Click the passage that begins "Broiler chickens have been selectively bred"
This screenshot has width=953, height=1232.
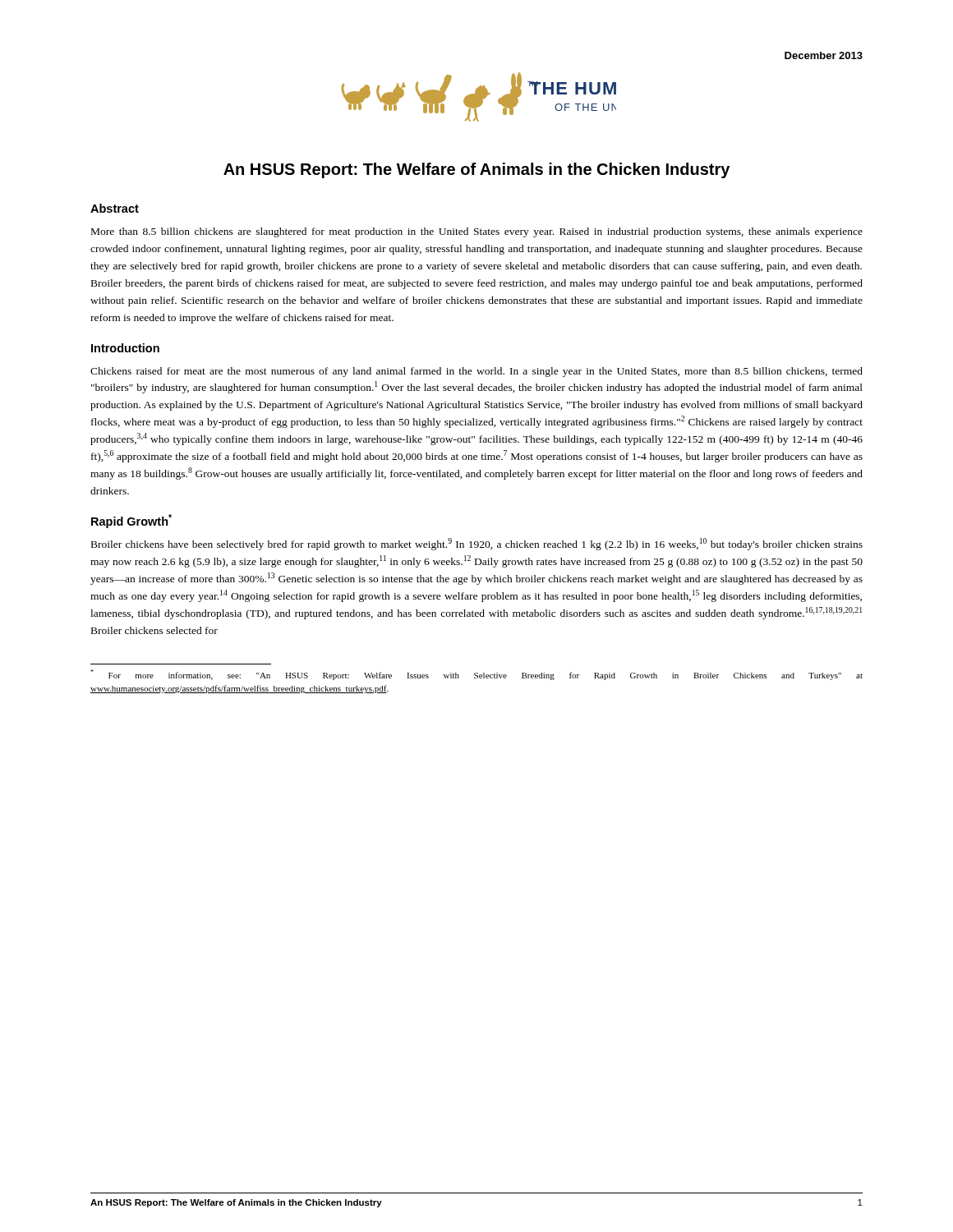click(x=476, y=586)
